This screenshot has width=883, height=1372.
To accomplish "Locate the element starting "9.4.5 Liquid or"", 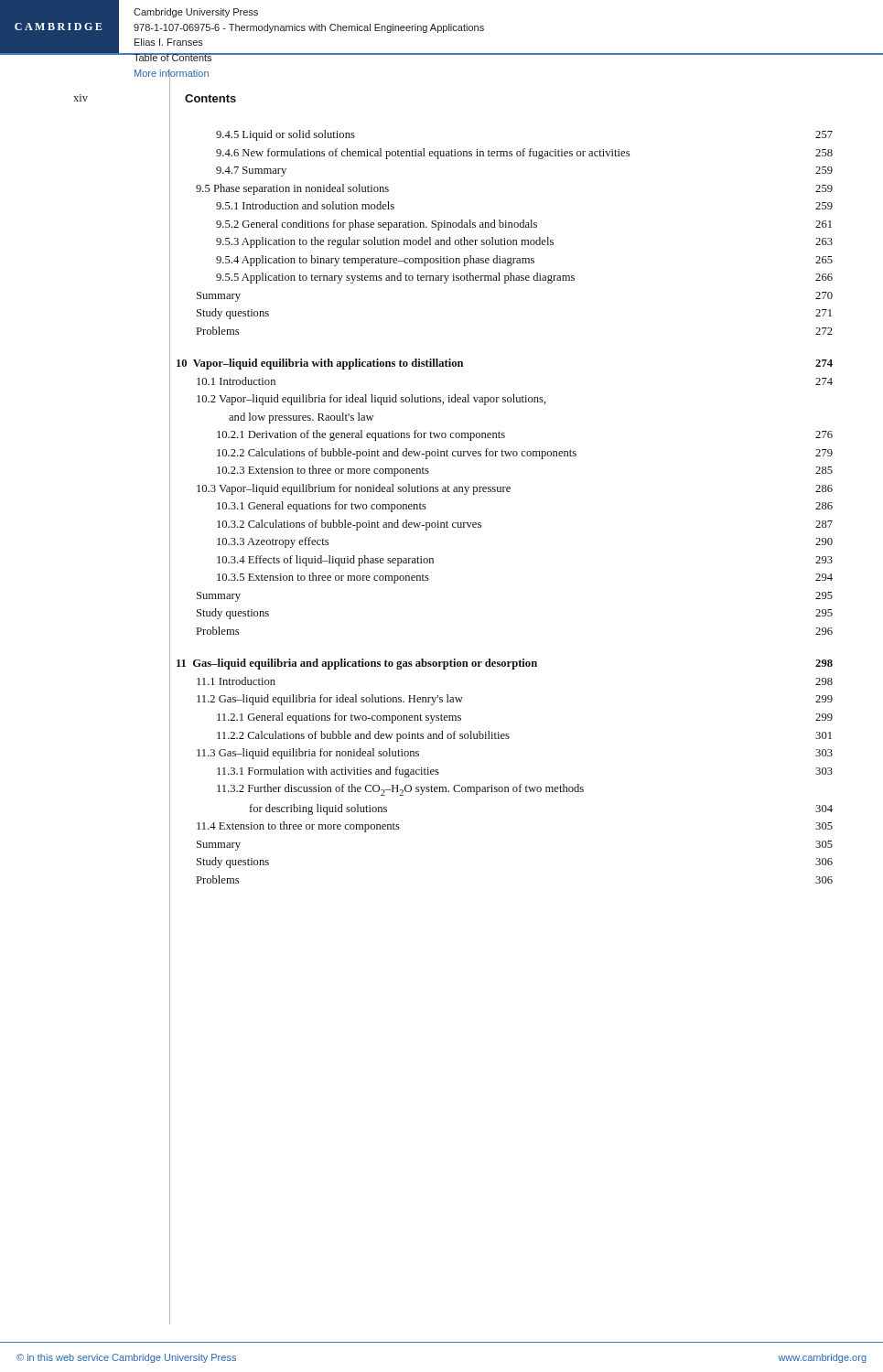I will pyautogui.click(x=283, y=135).
